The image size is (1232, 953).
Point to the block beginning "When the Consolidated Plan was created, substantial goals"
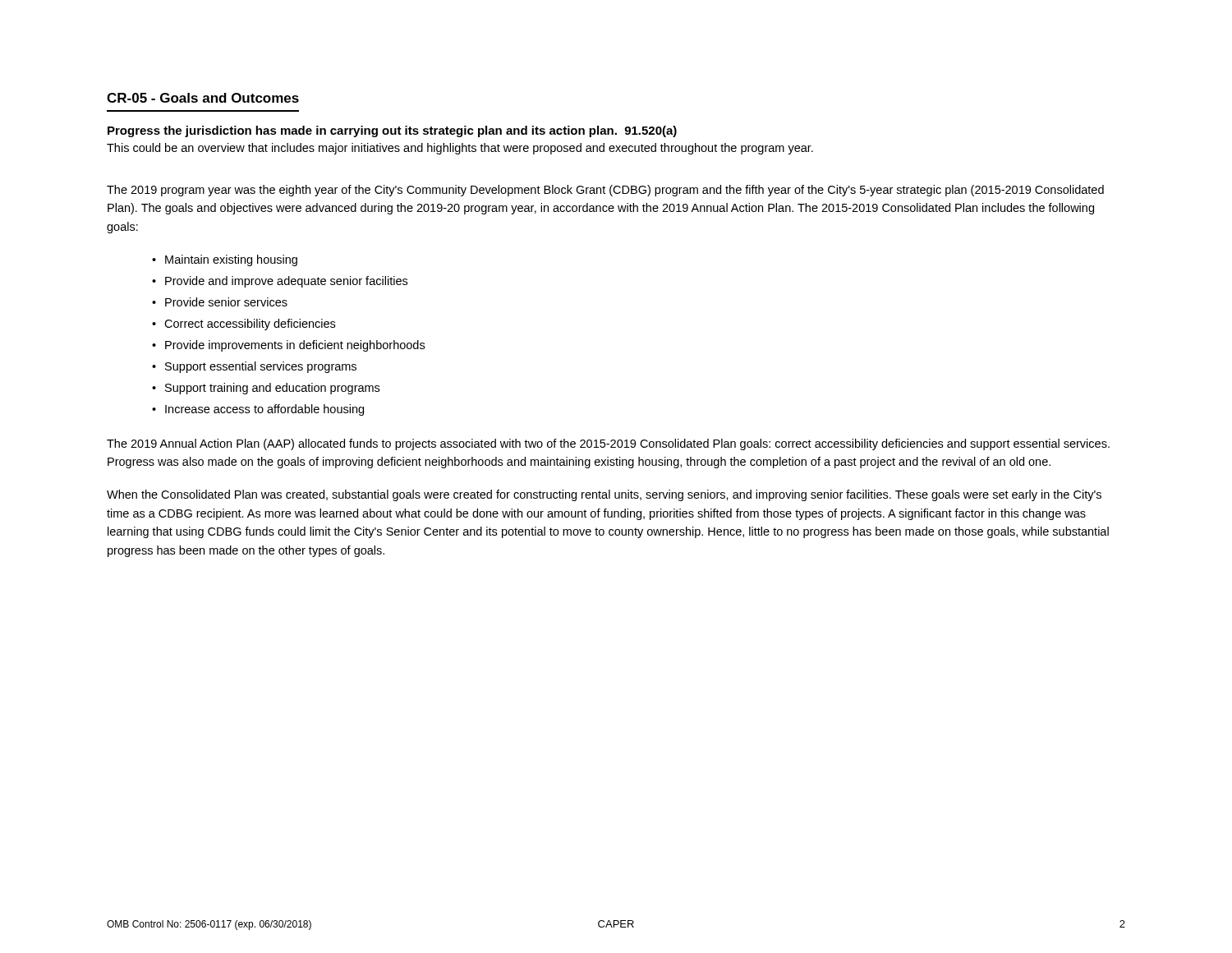(608, 523)
